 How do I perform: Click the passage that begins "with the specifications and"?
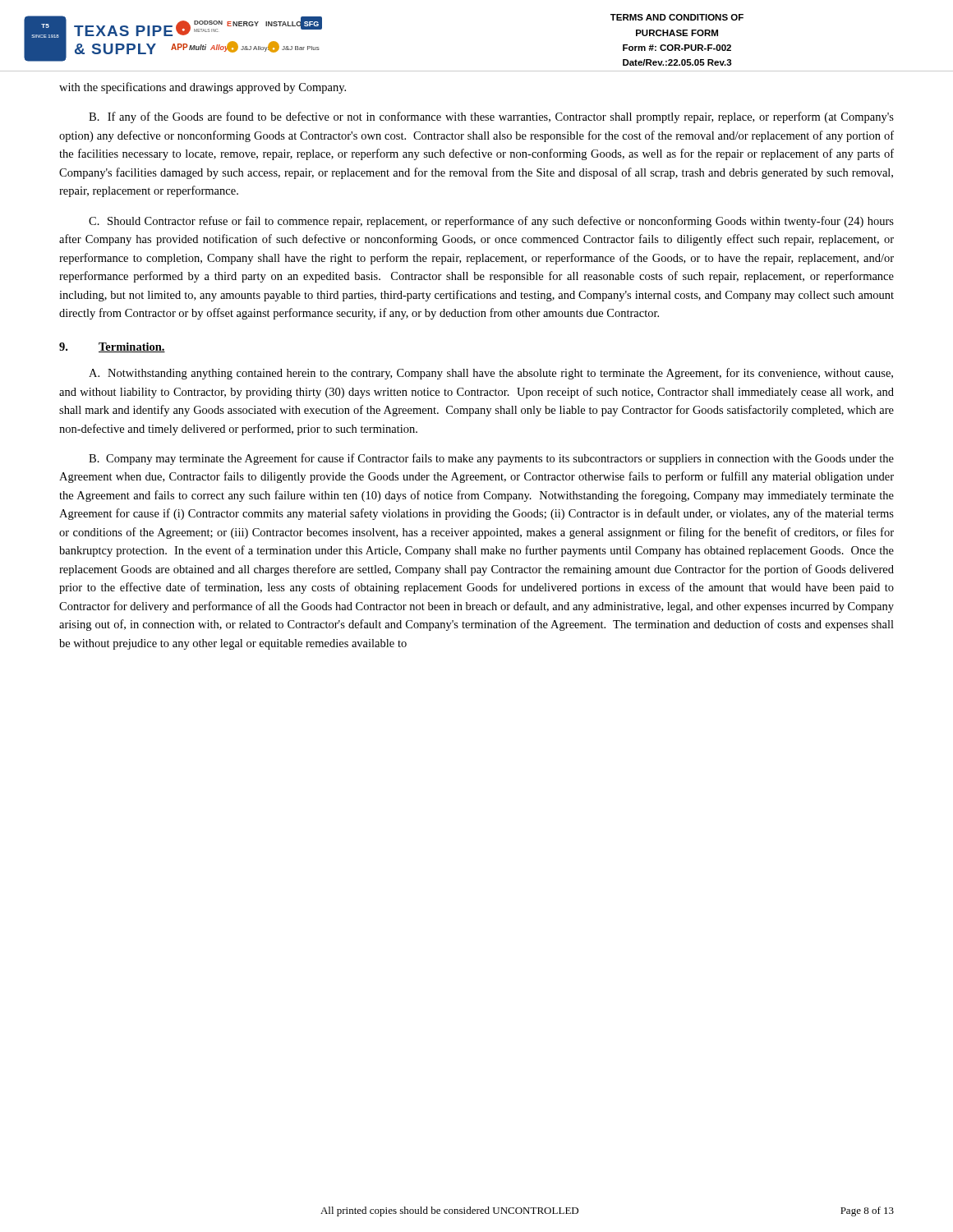click(x=203, y=87)
